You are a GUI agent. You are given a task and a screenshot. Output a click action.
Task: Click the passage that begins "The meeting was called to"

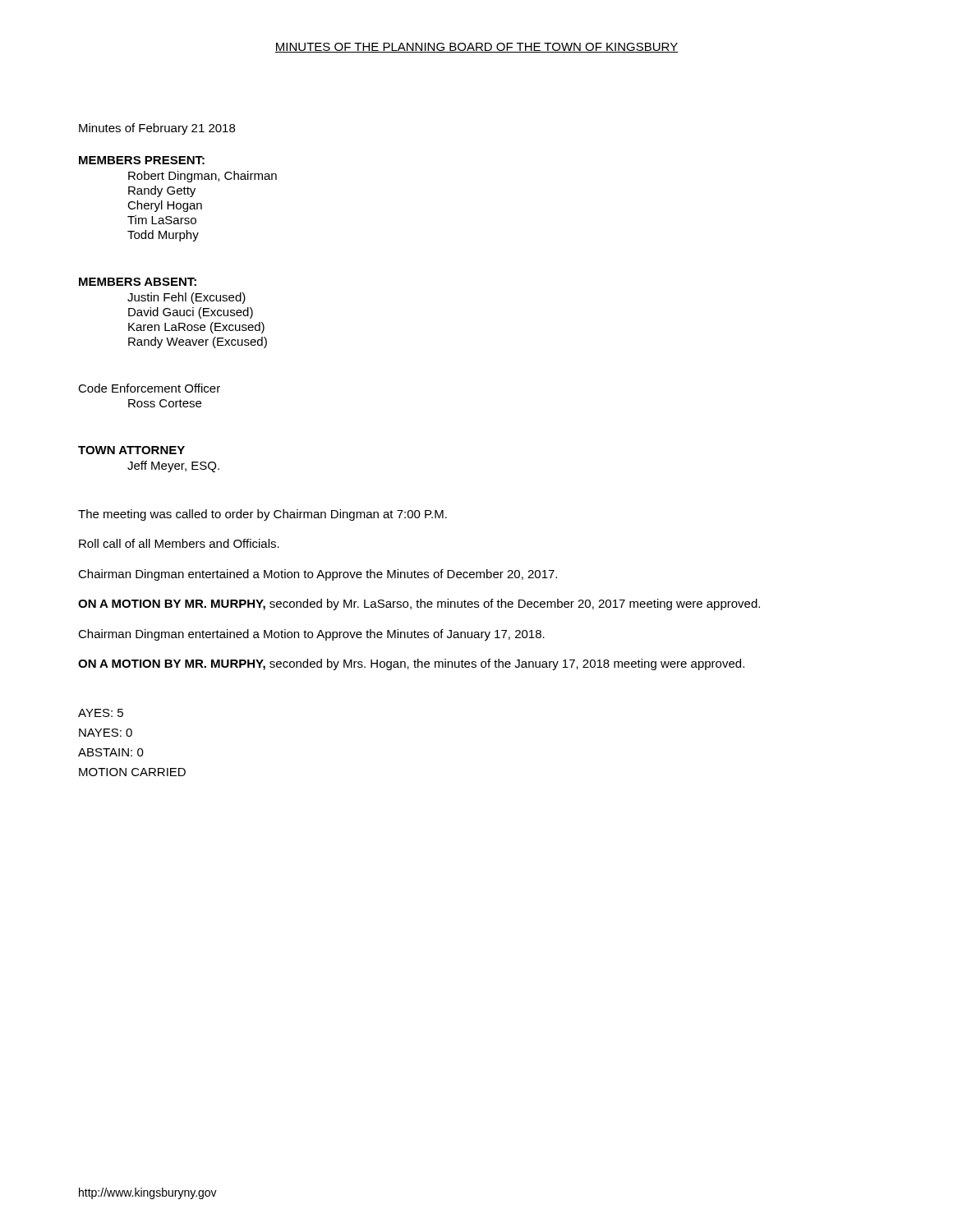(262, 515)
